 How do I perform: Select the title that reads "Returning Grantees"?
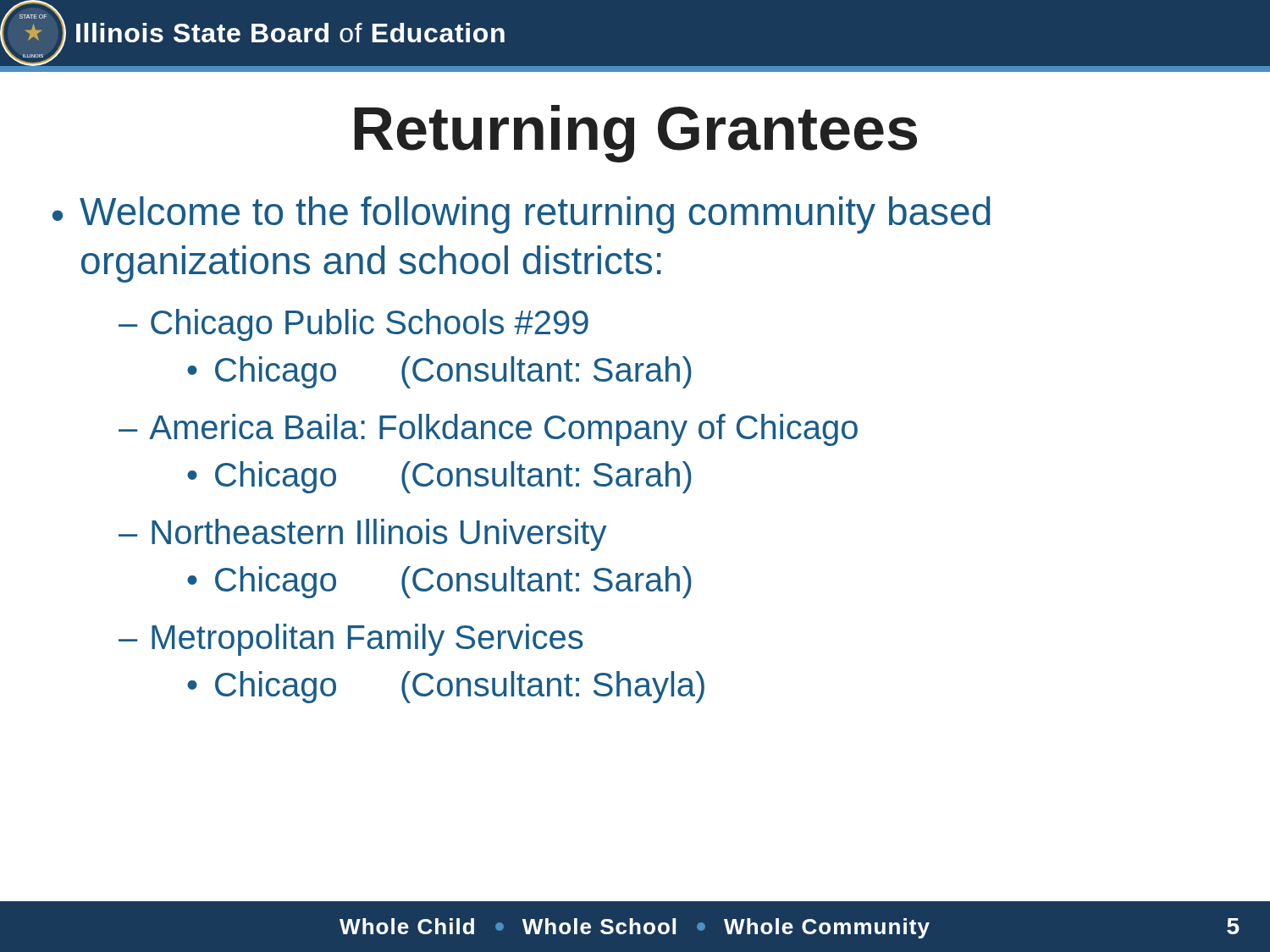point(635,129)
